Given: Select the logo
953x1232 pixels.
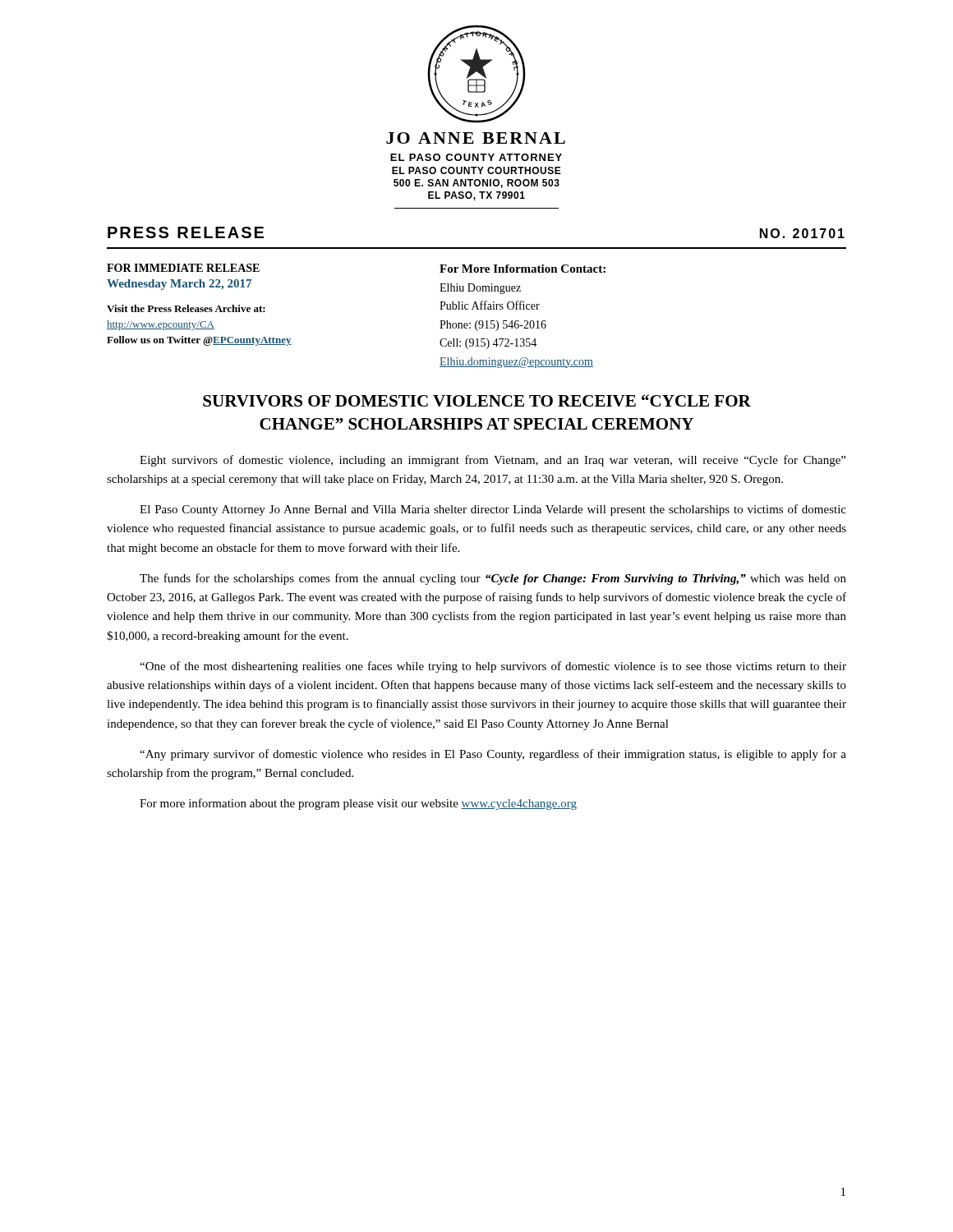Looking at the screenshot, I should 476,74.
